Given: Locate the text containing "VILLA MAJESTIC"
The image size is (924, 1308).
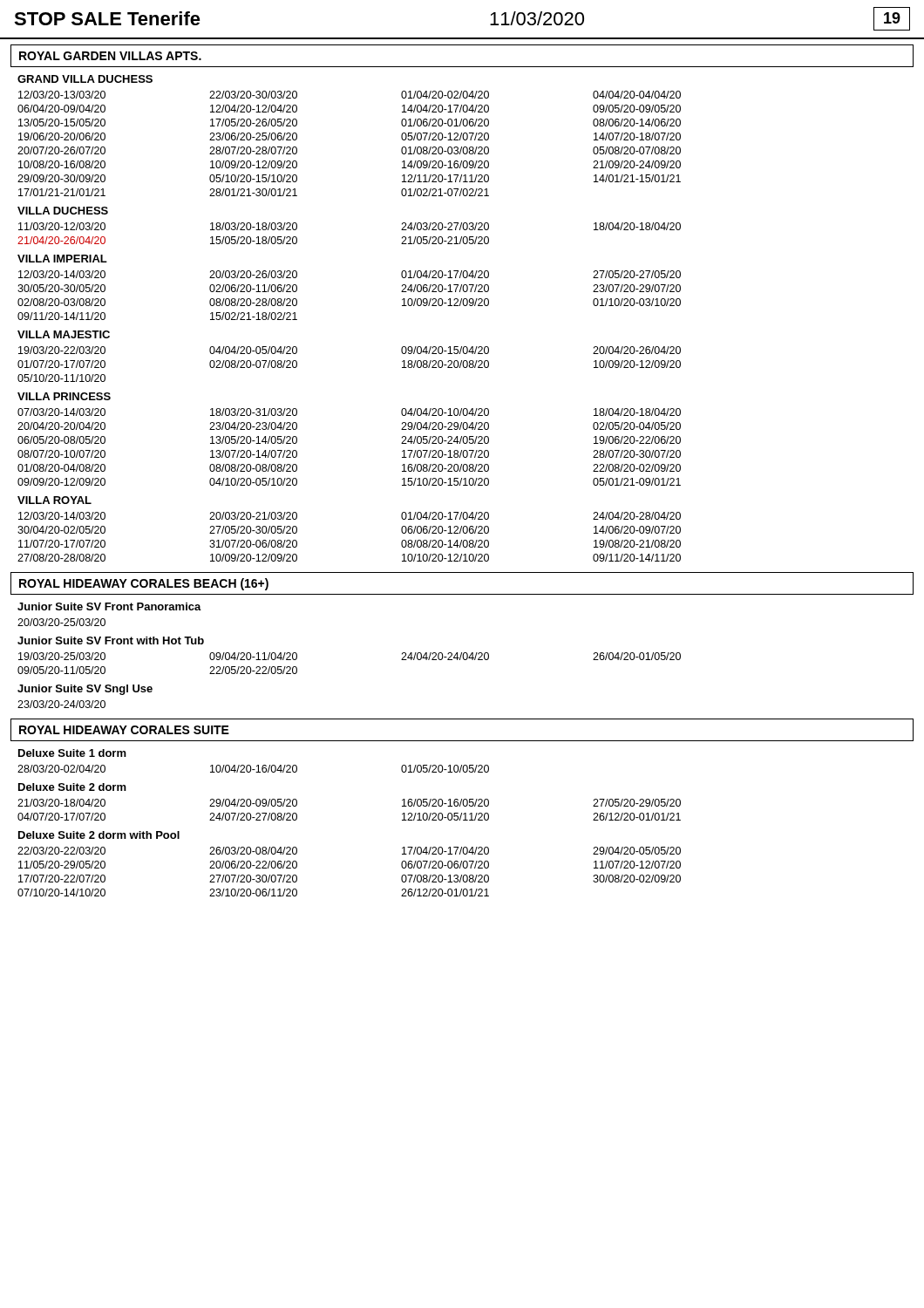Looking at the screenshot, I should [64, 334].
